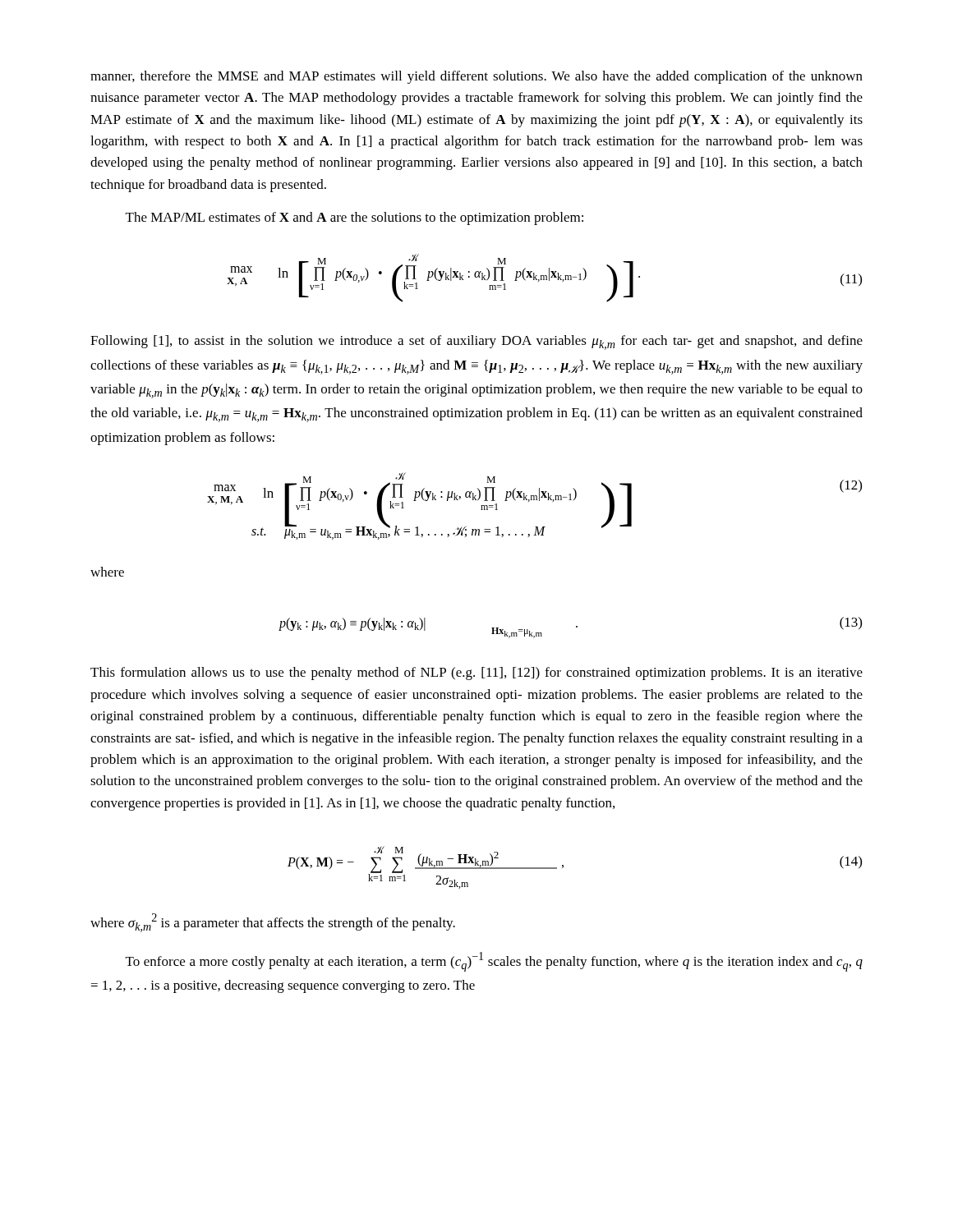Viewport: 953px width, 1232px height.
Task: Locate the text block containing "To enforce a more costly penalty"
Action: [x=476, y=971]
